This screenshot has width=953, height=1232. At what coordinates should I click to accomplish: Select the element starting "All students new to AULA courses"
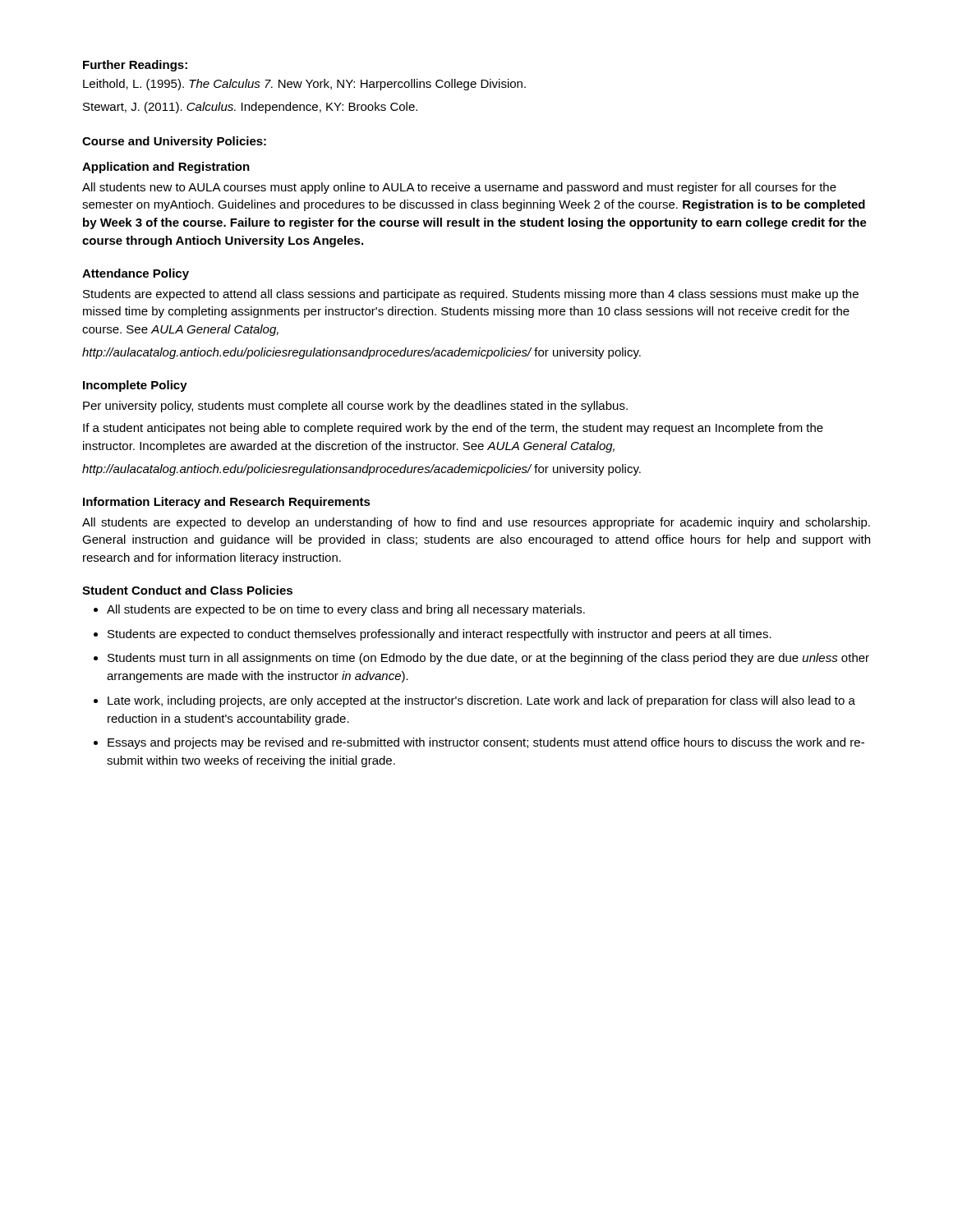click(476, 214)
